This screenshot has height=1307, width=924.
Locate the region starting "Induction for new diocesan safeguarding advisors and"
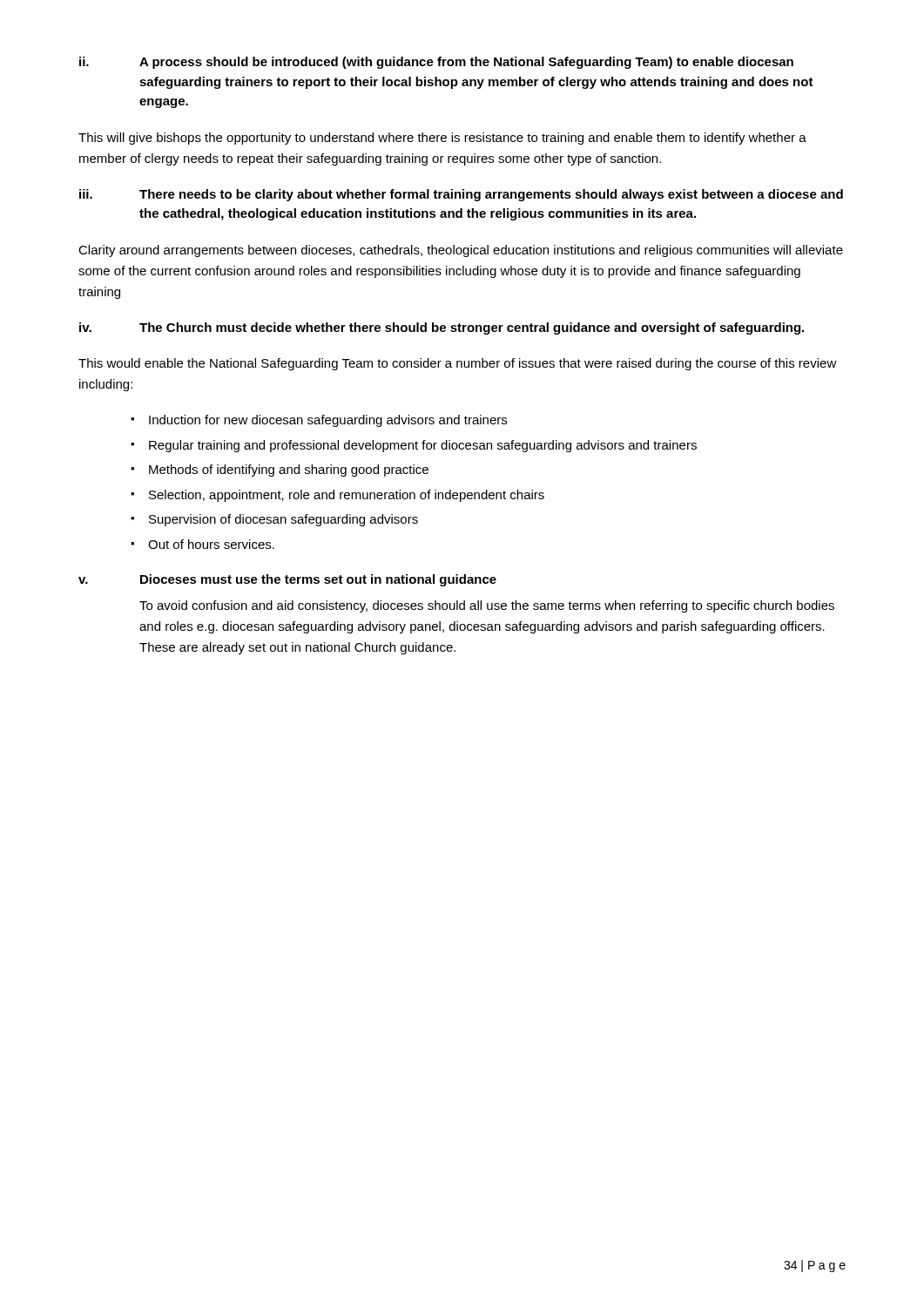pos(328,420)
